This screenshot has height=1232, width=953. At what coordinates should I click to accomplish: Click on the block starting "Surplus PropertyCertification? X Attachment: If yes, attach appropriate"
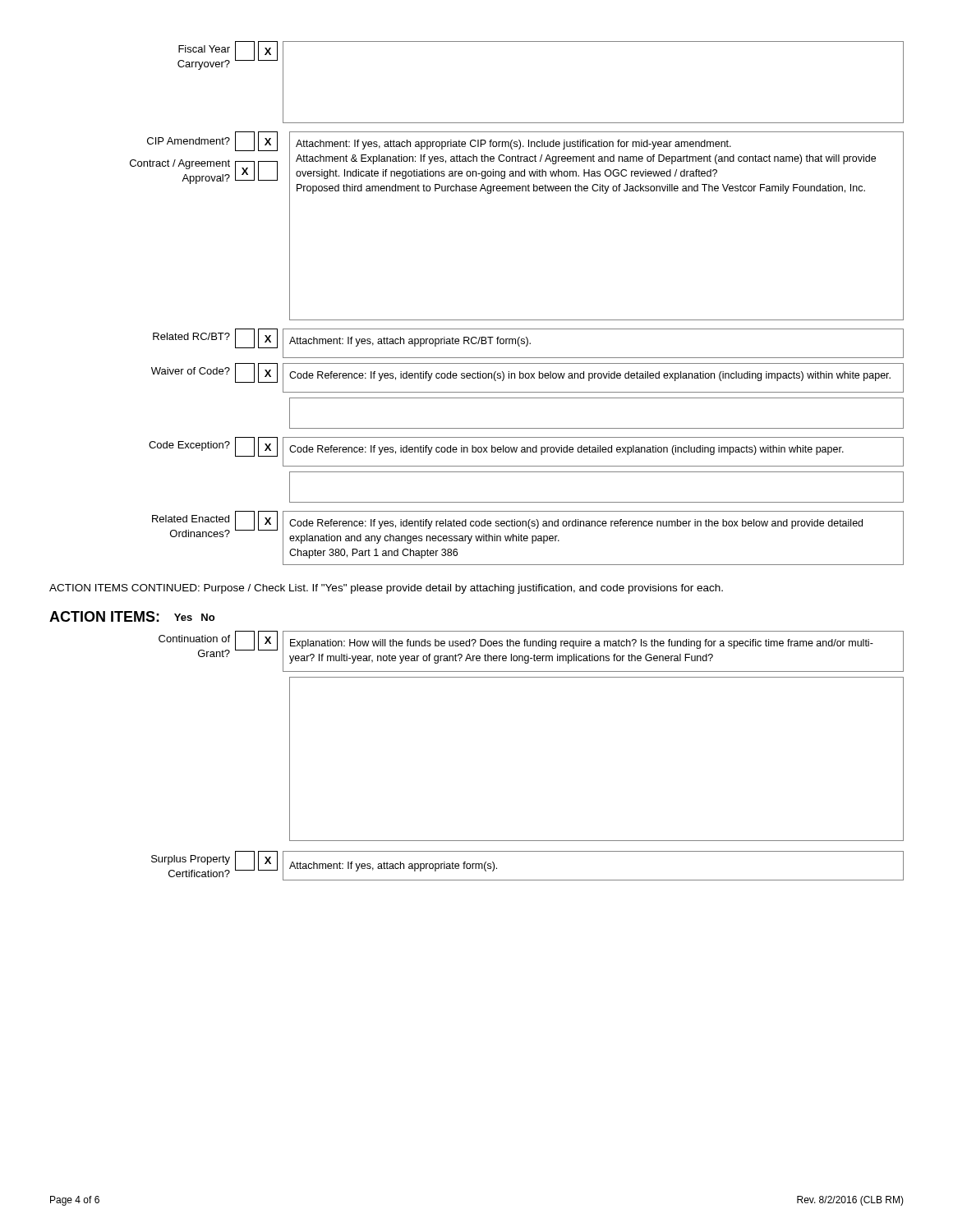point(476,866)
